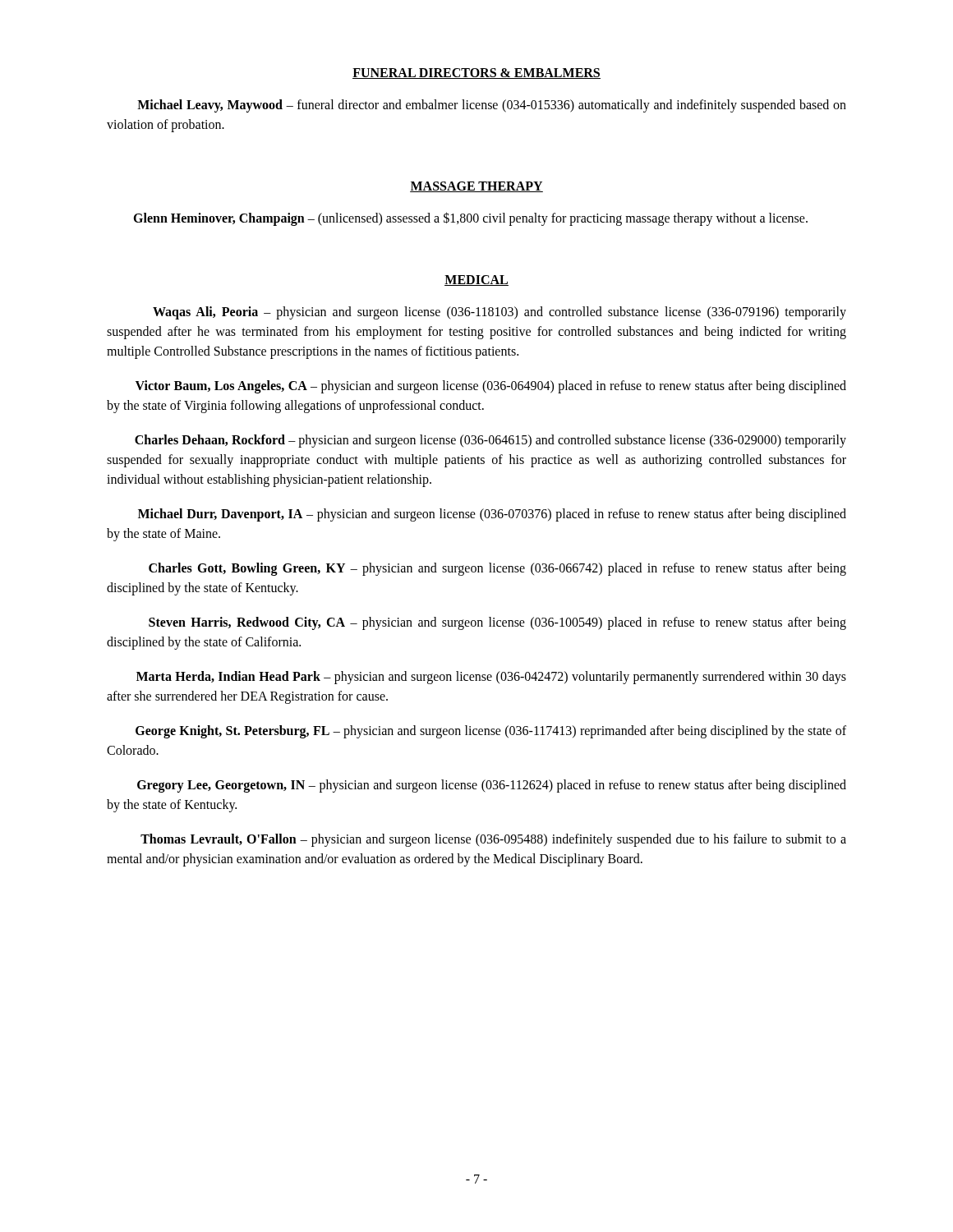The height and width of the screenshot is (1232, 953).
Task: Find the text block that says "Charles Gott, Bowling Green, KY – physician and"
Action: [476, 578]
